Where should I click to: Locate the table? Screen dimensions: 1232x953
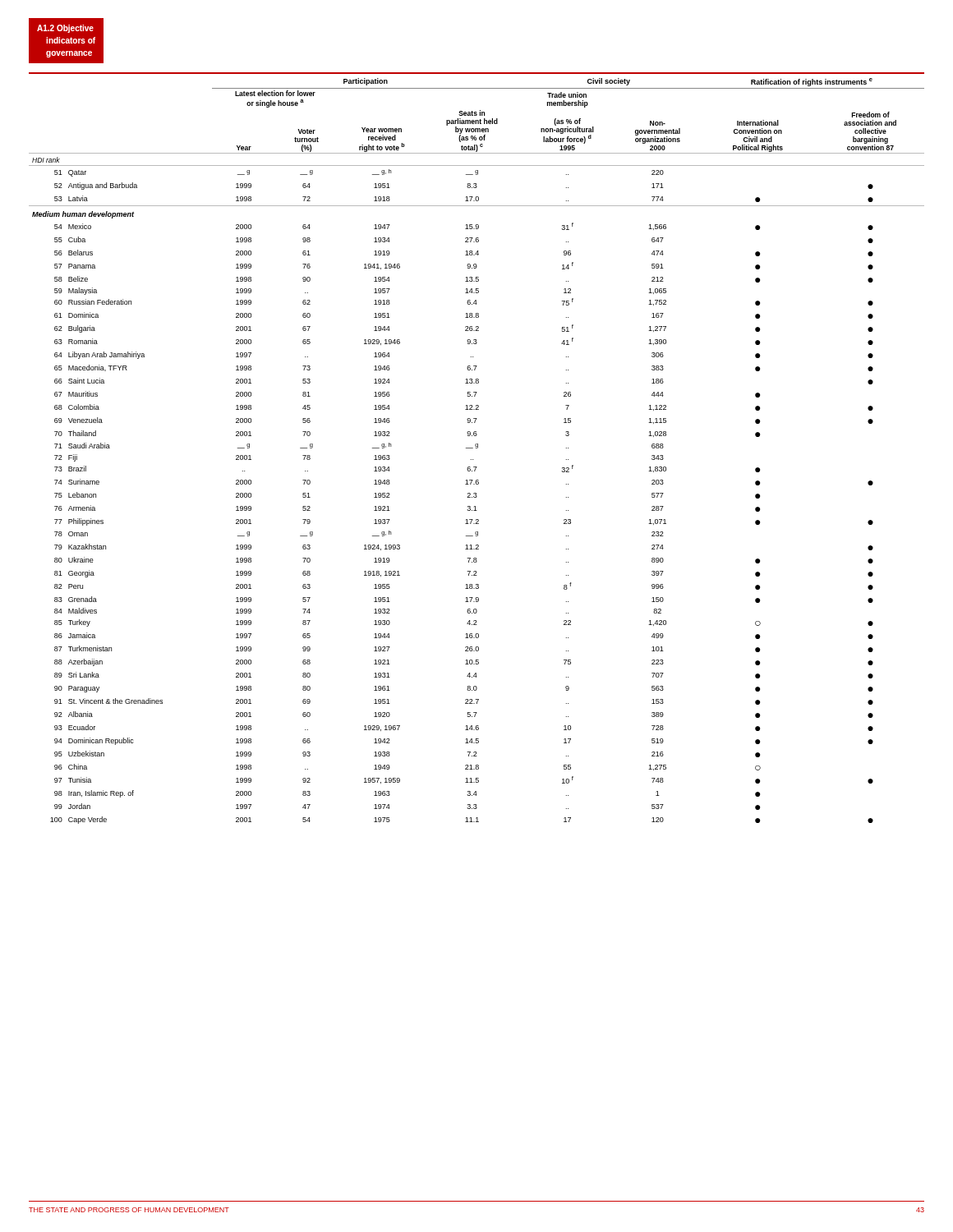(x=476, y=449)
